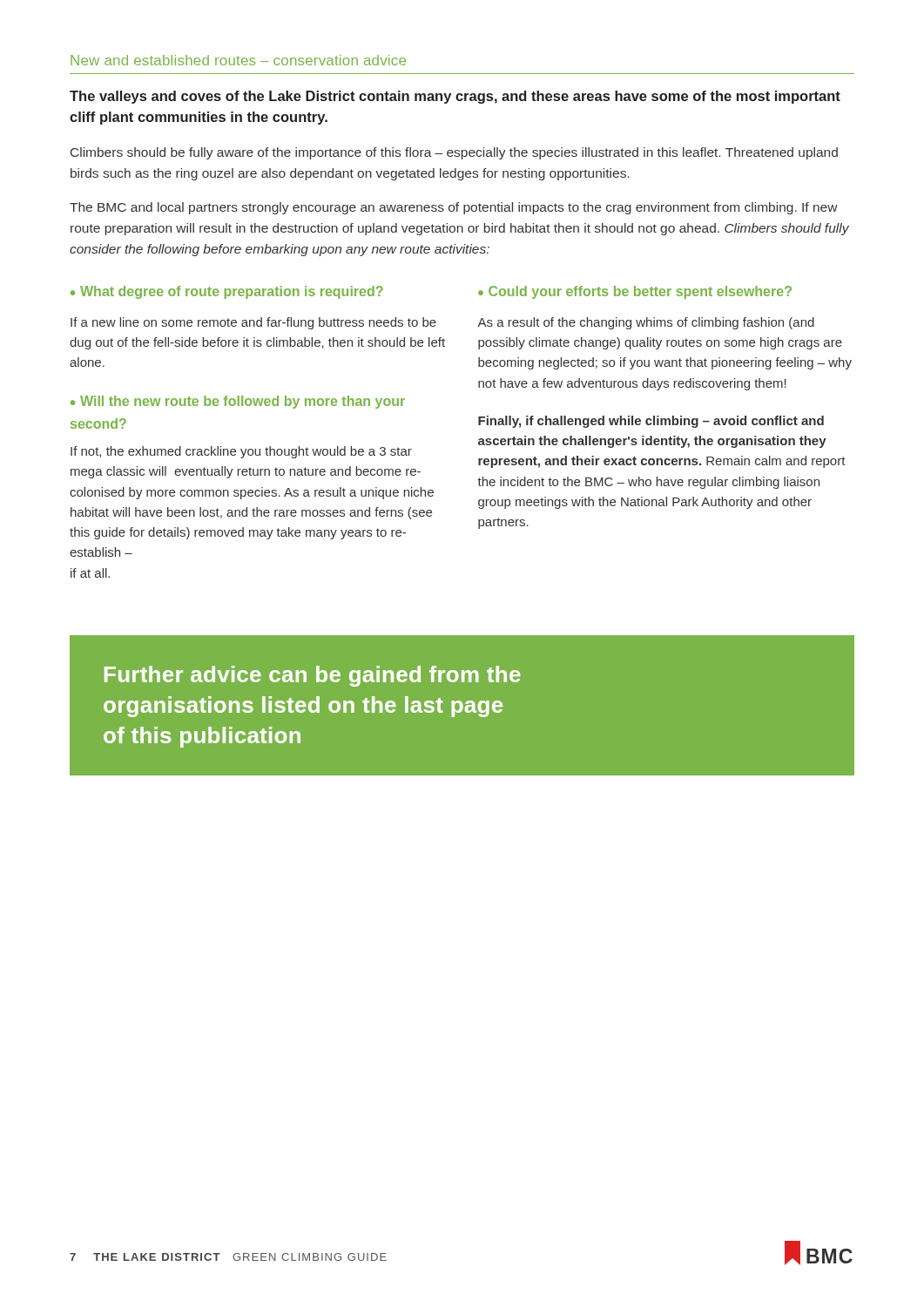The image size is (924, 1307).
Task: Click the passage that begins "The BMC and local partners strongly encourage an"
Action: point(459,228)
